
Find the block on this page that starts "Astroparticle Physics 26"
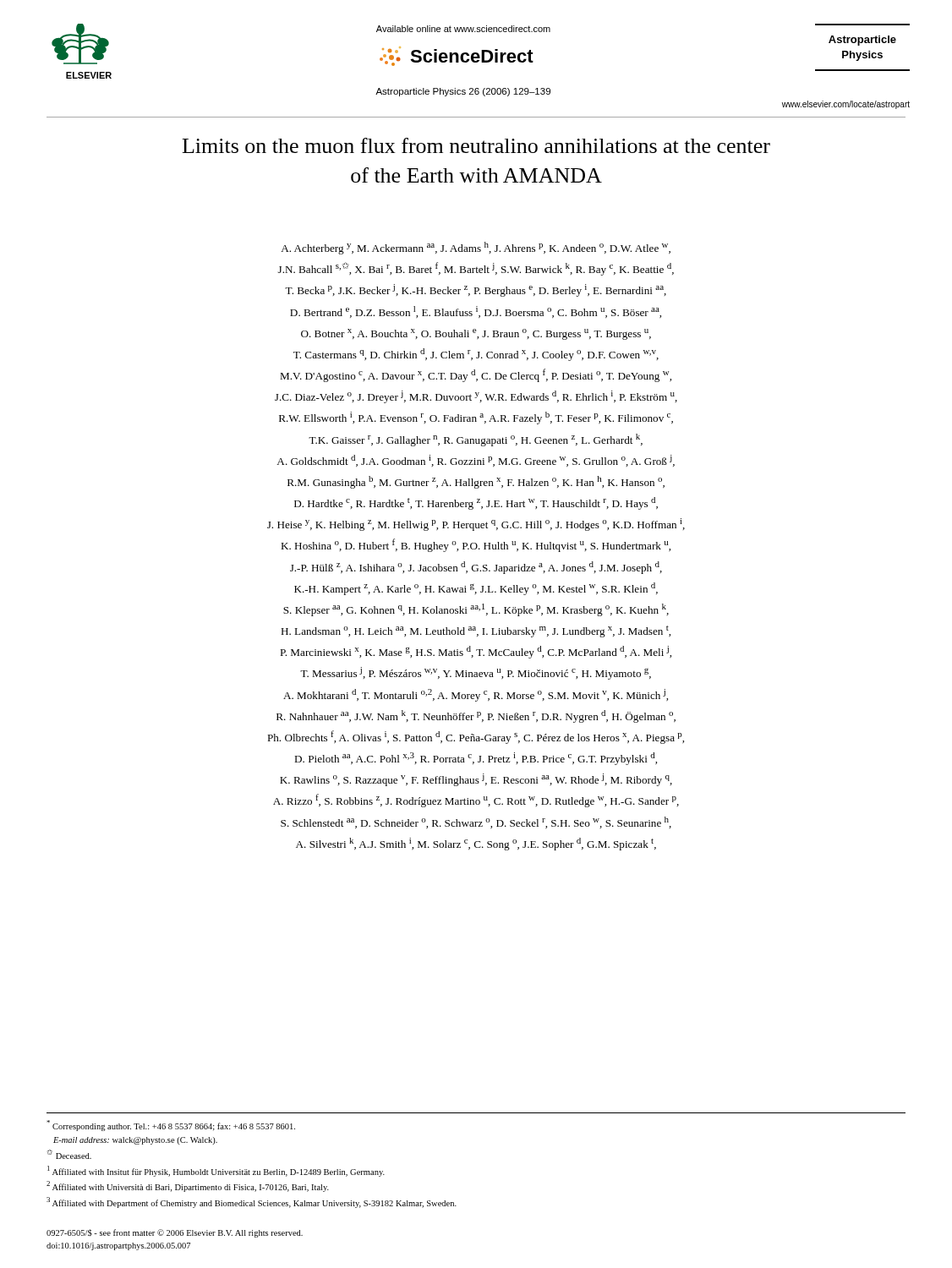point(463,91)
